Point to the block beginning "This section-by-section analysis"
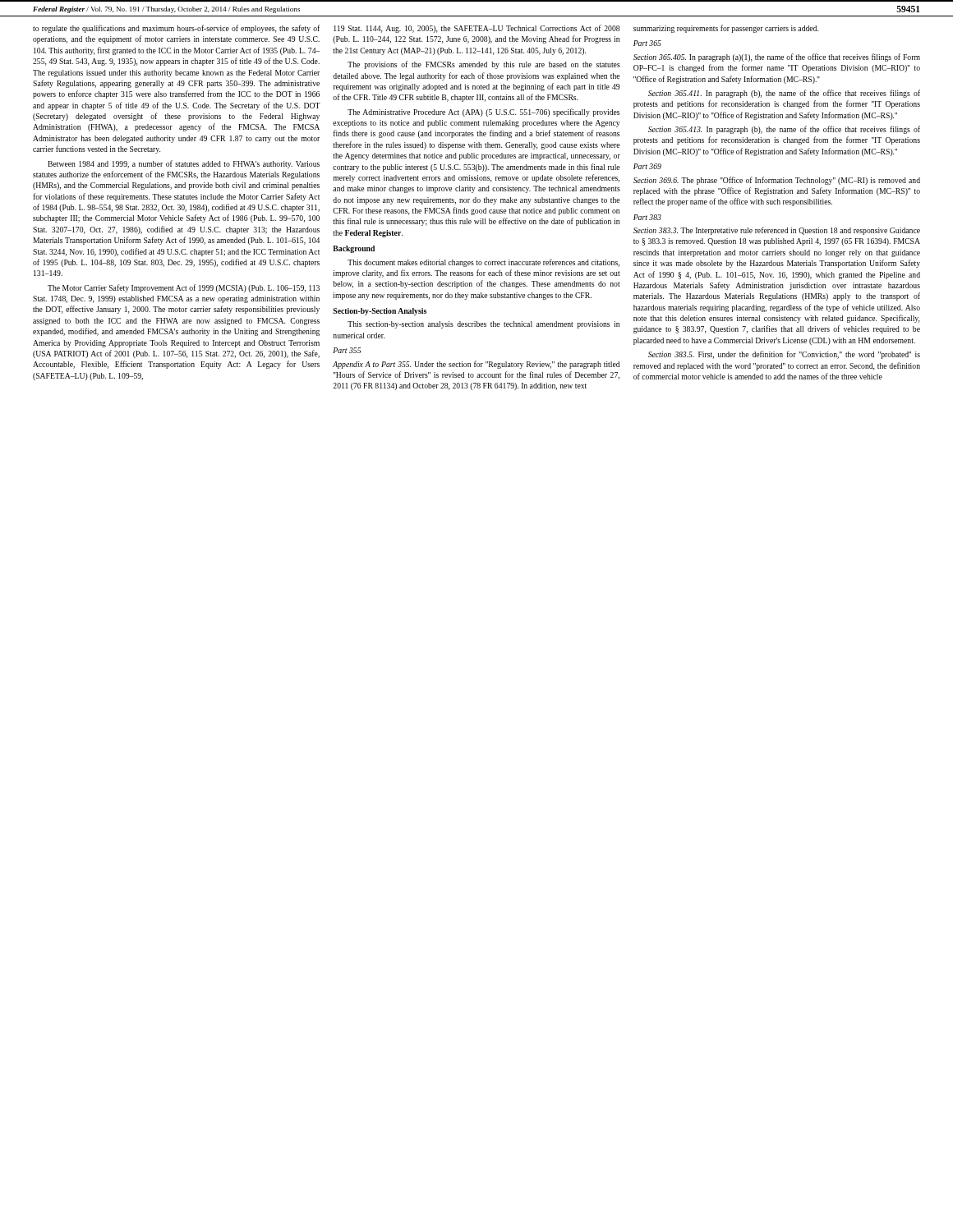Viewport: 953px width, 1232px height. (476, 330)
